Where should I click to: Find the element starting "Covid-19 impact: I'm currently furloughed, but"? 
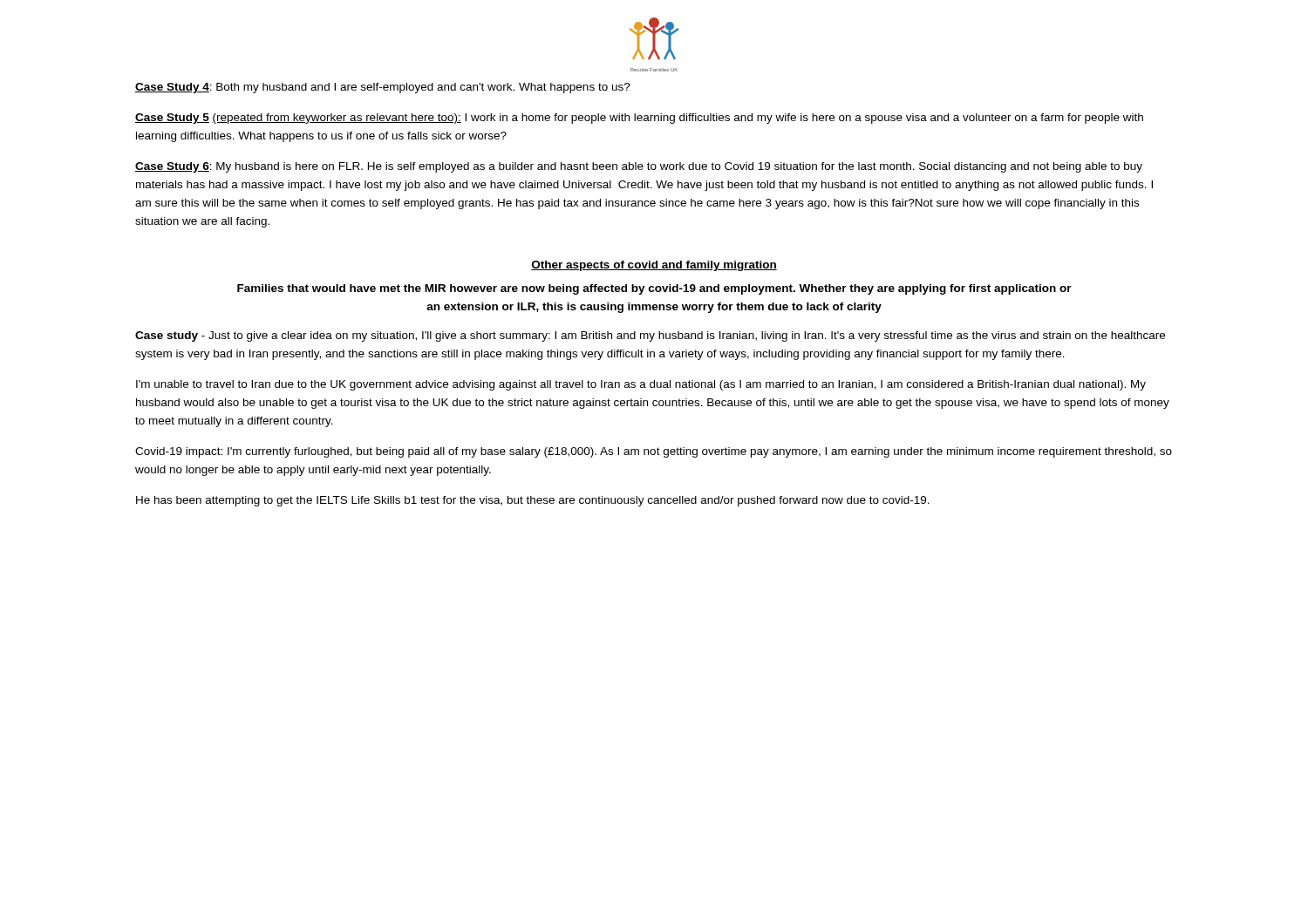pyautogui.click(x=653, y=460)
